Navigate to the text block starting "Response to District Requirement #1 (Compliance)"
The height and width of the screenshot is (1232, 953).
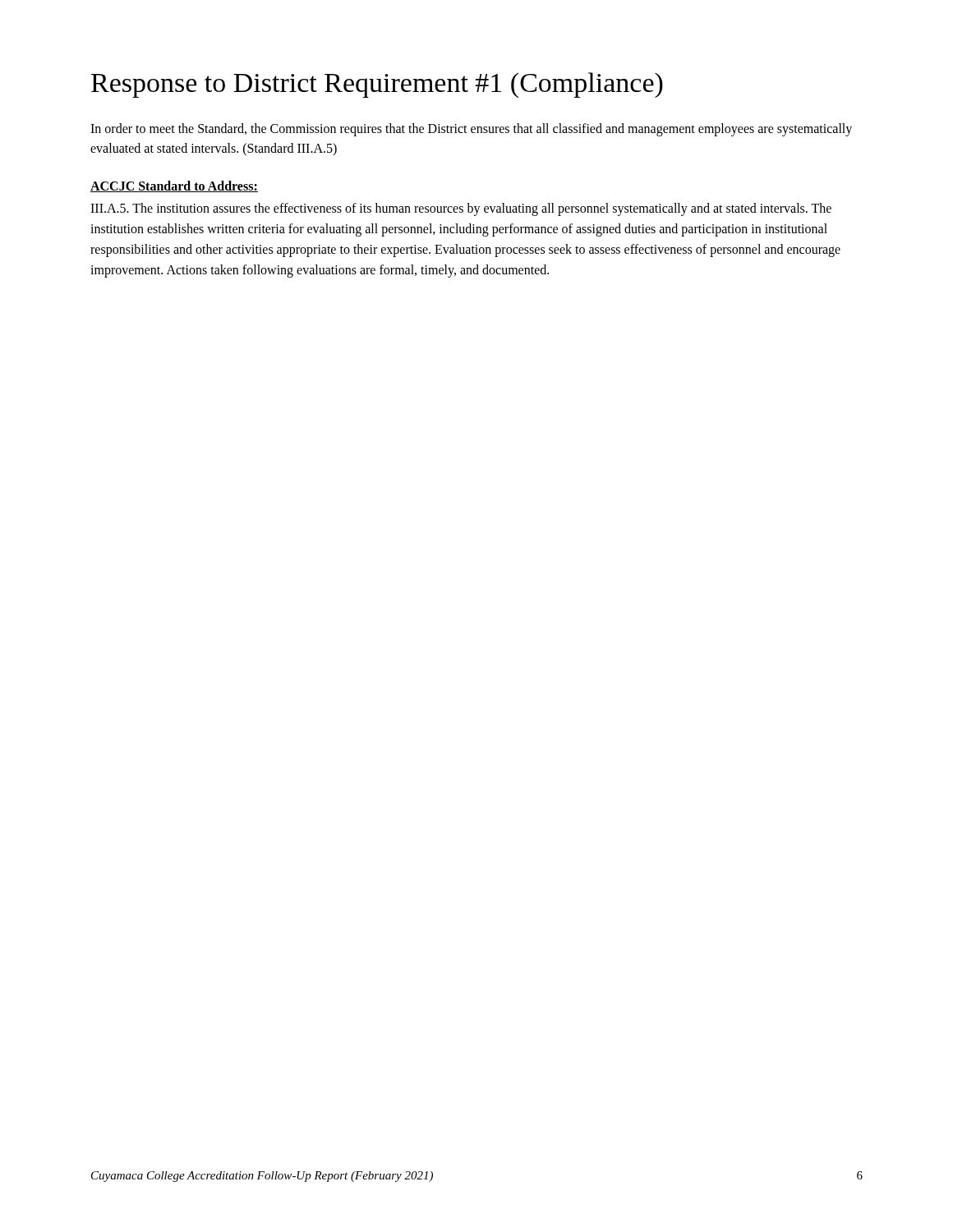[476, 83]
